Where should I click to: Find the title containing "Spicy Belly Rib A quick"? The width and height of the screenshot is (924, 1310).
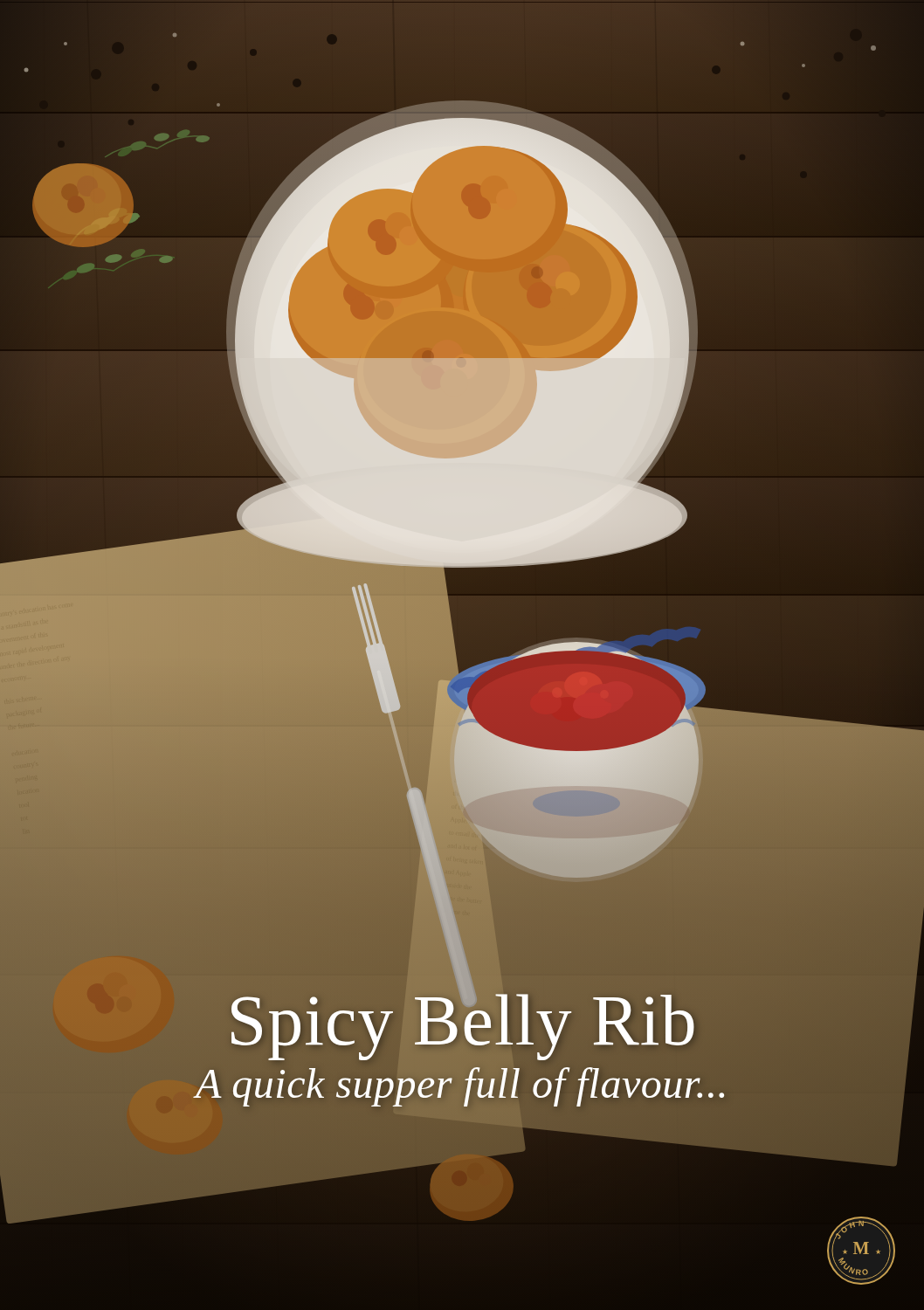point(462,1046)
